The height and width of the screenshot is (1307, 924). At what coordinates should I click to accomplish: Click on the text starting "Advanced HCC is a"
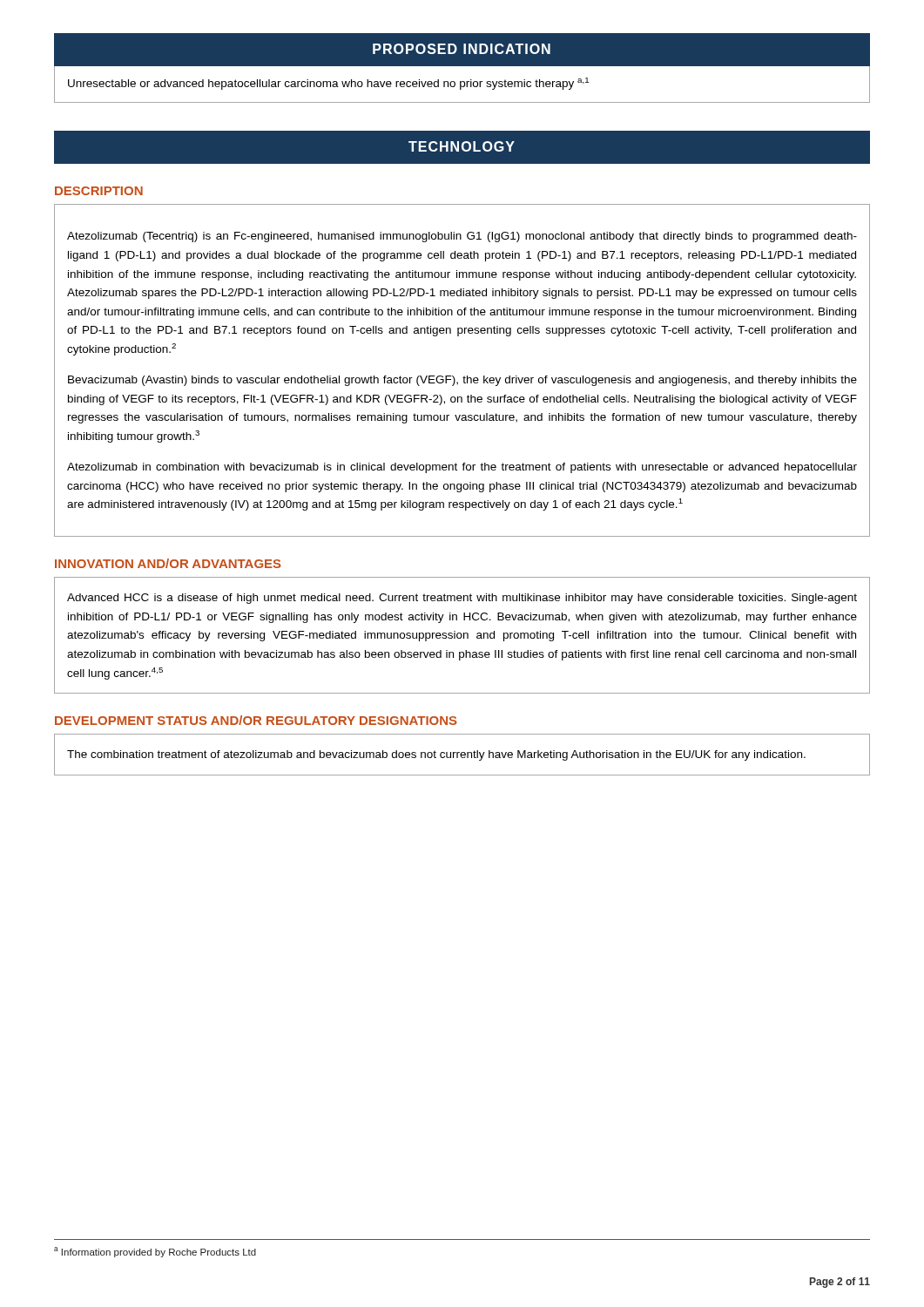pyautogui.click(x=462, y=635)
